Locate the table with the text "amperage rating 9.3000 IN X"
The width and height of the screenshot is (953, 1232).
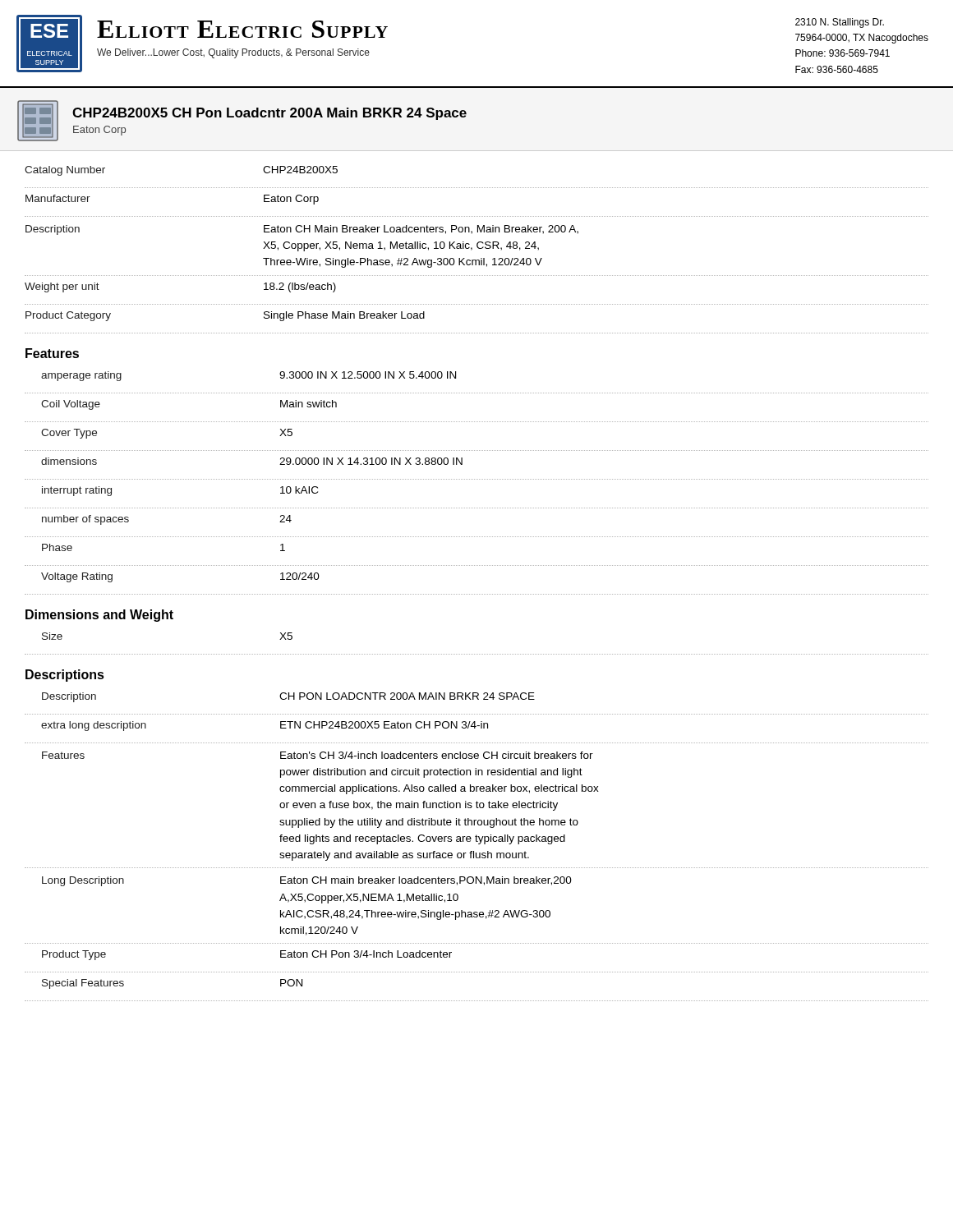coord(476,479)
